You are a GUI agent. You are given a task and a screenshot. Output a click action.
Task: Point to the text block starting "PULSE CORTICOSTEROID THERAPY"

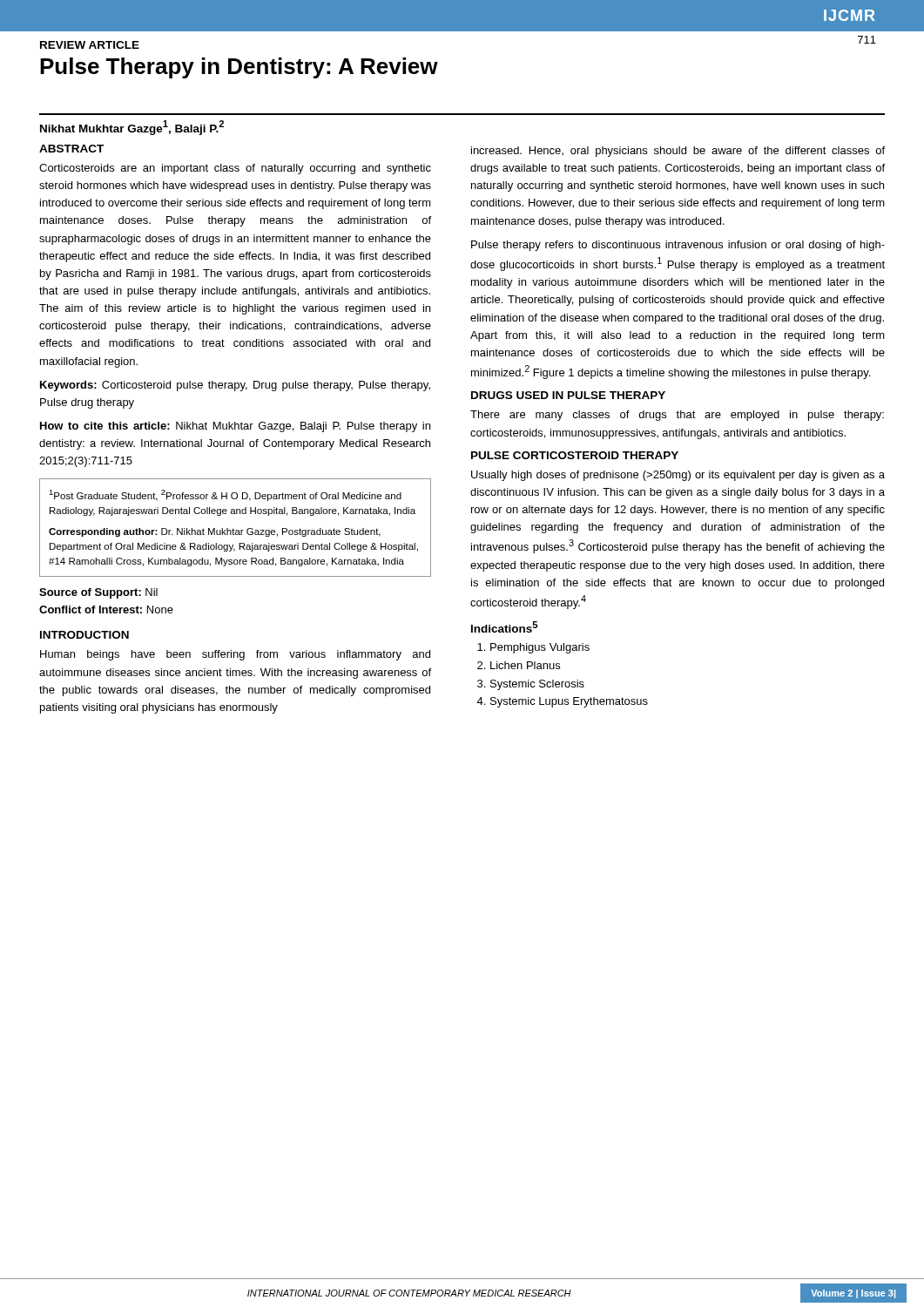click(574, 455)
